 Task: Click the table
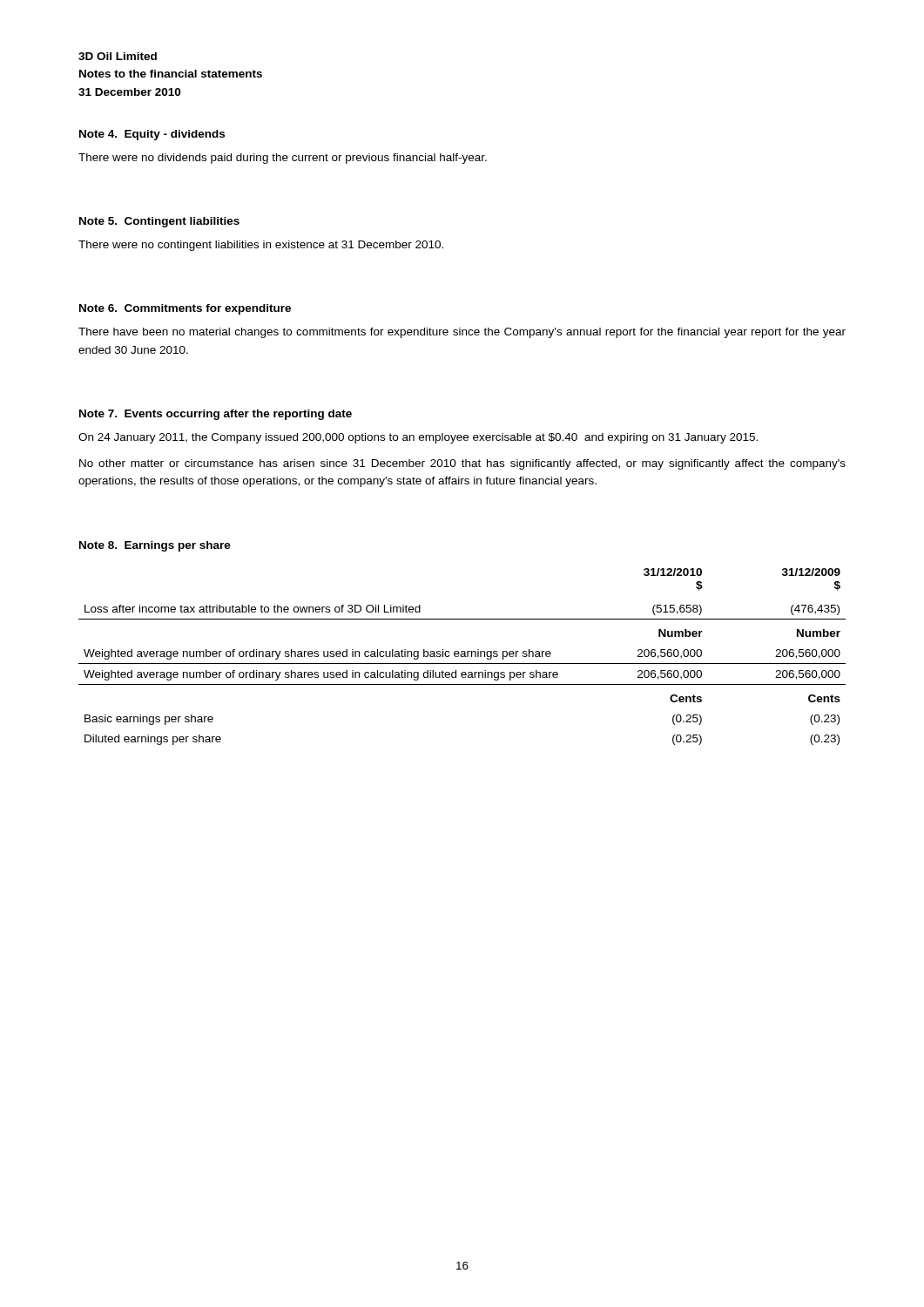pos(462,655)
